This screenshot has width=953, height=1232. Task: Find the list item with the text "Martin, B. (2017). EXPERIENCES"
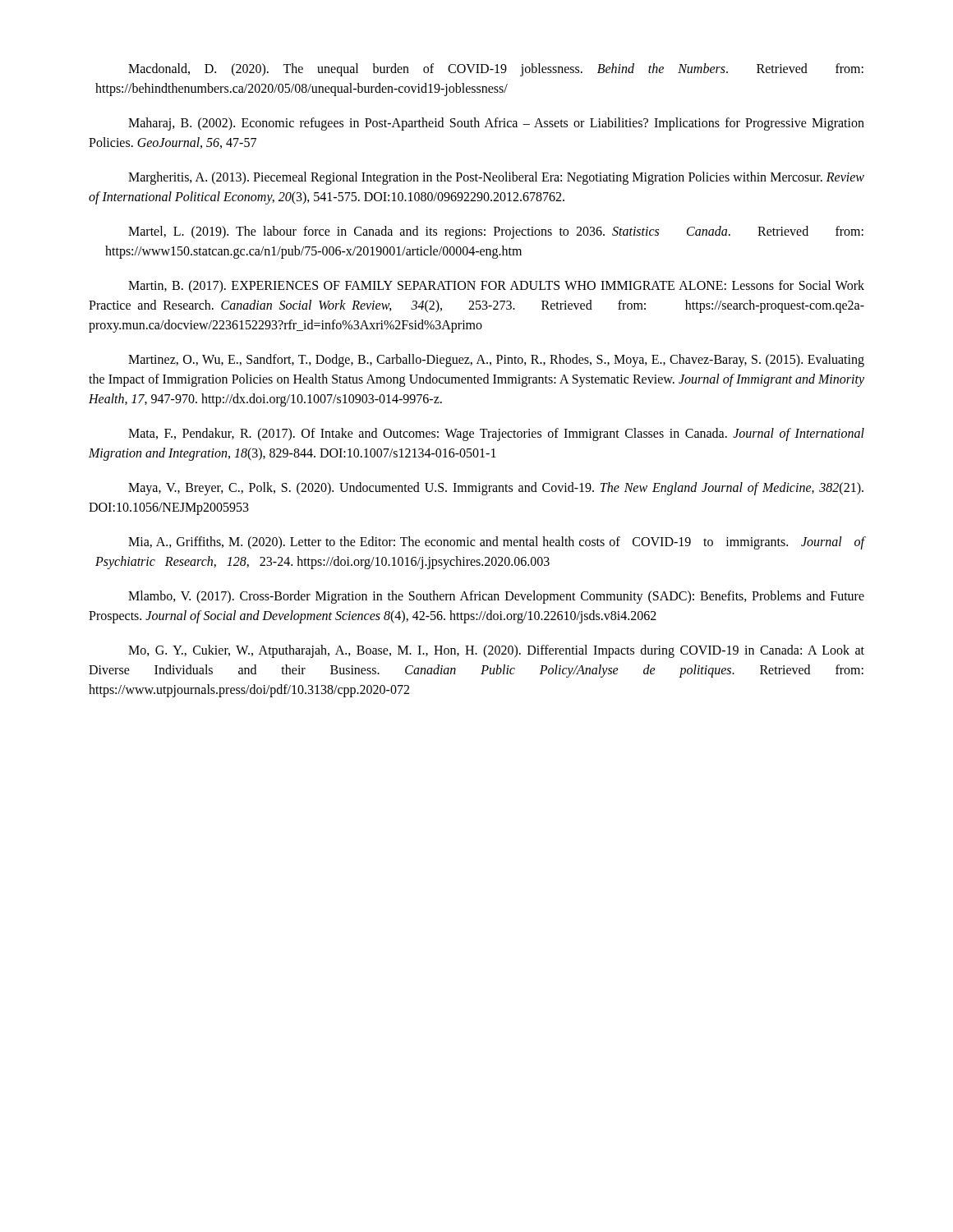[x=476, y=306]
